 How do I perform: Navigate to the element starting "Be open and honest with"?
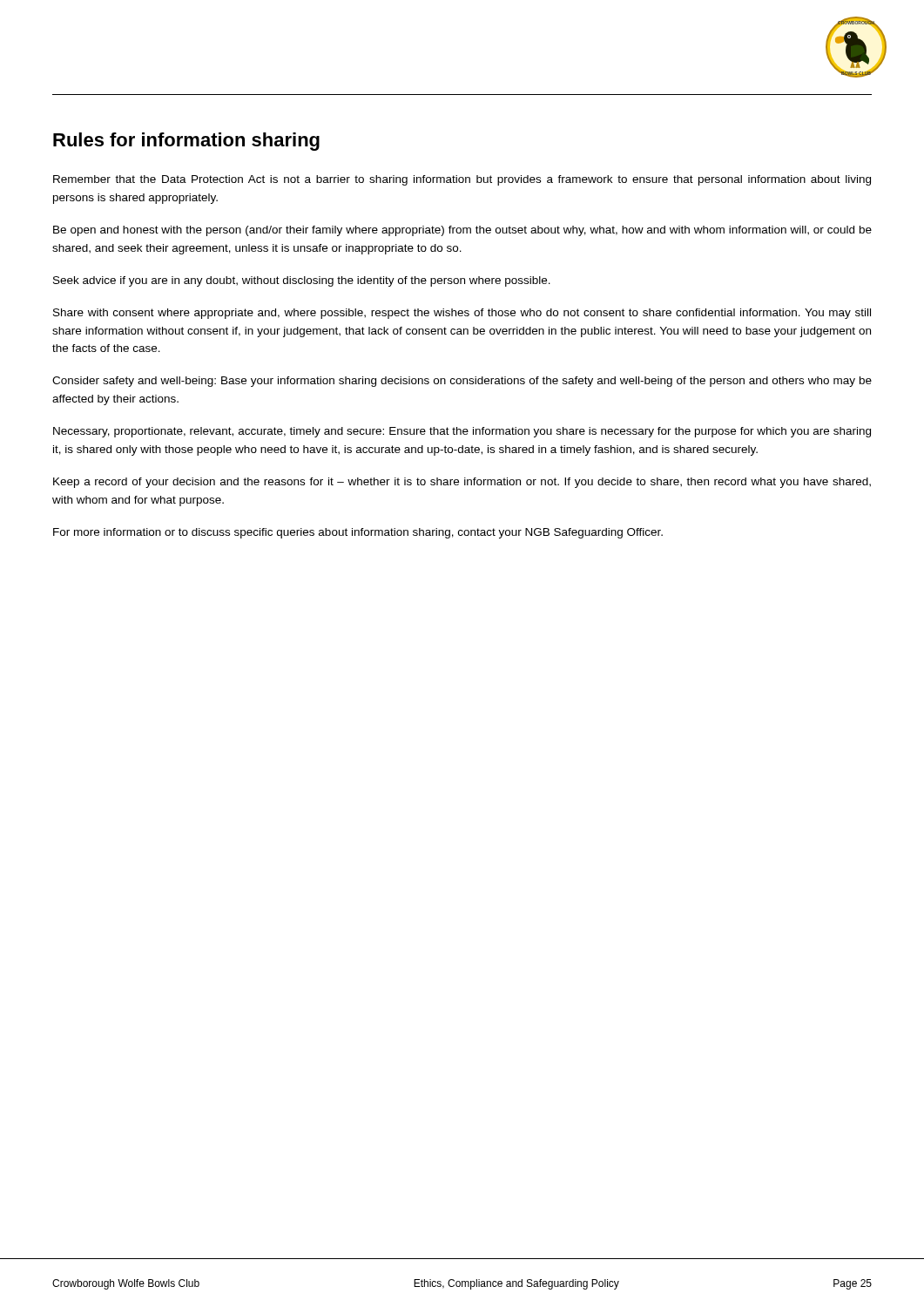point(462,239)
